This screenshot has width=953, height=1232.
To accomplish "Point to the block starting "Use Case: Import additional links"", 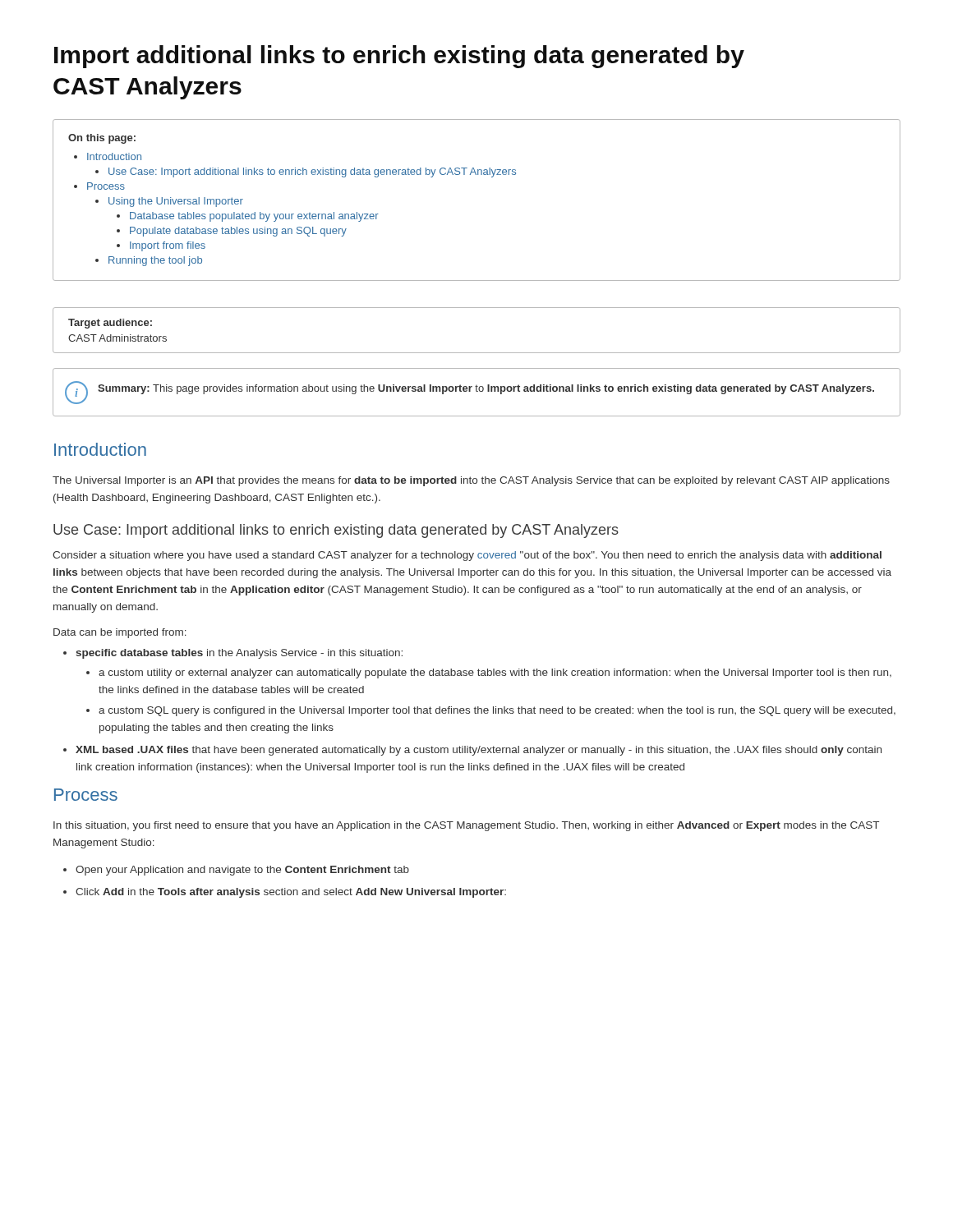I will pyautogui.click(x=476, y=530).
